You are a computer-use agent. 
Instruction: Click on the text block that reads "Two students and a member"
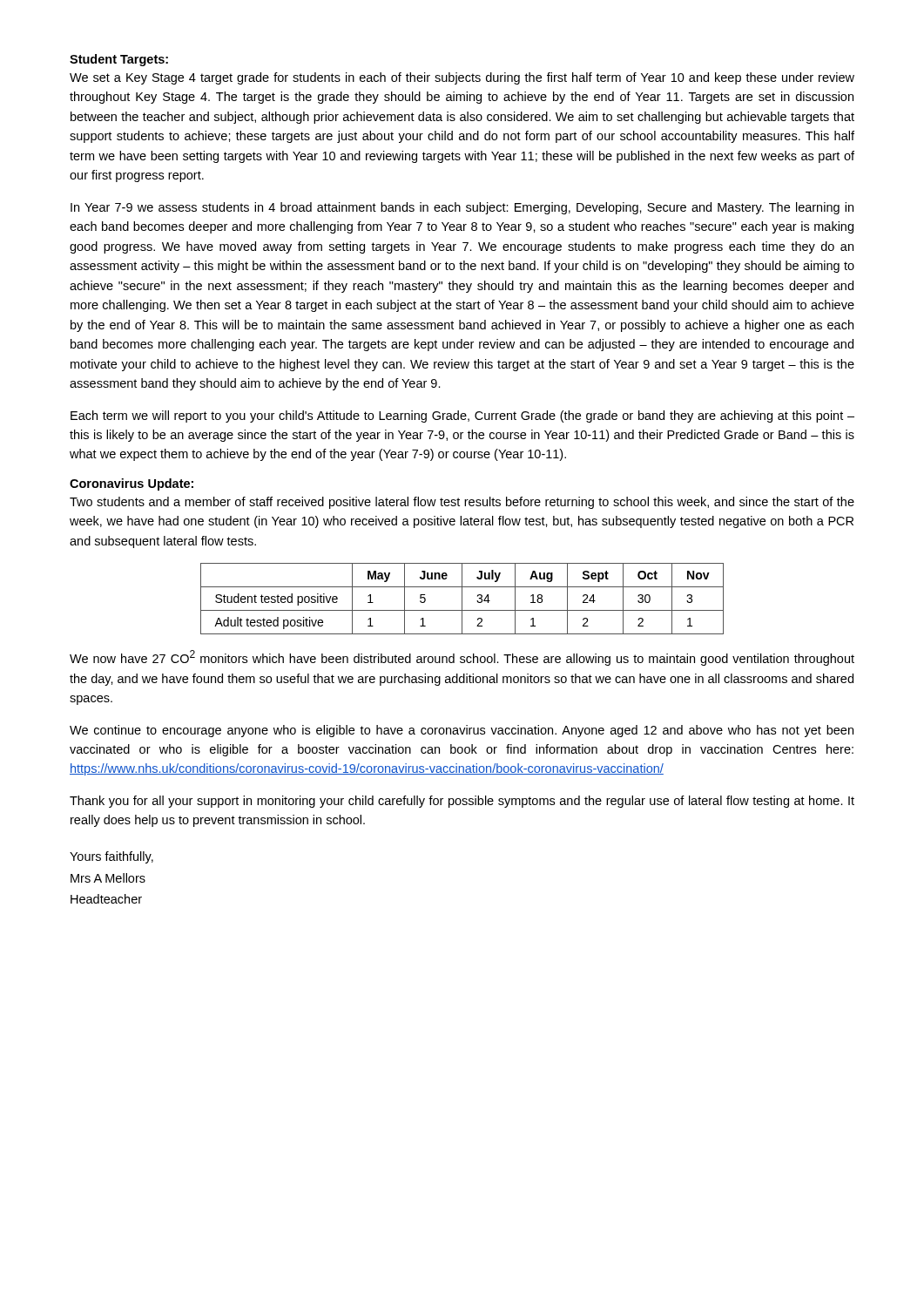pyautogui.click(x=462, y=522)
